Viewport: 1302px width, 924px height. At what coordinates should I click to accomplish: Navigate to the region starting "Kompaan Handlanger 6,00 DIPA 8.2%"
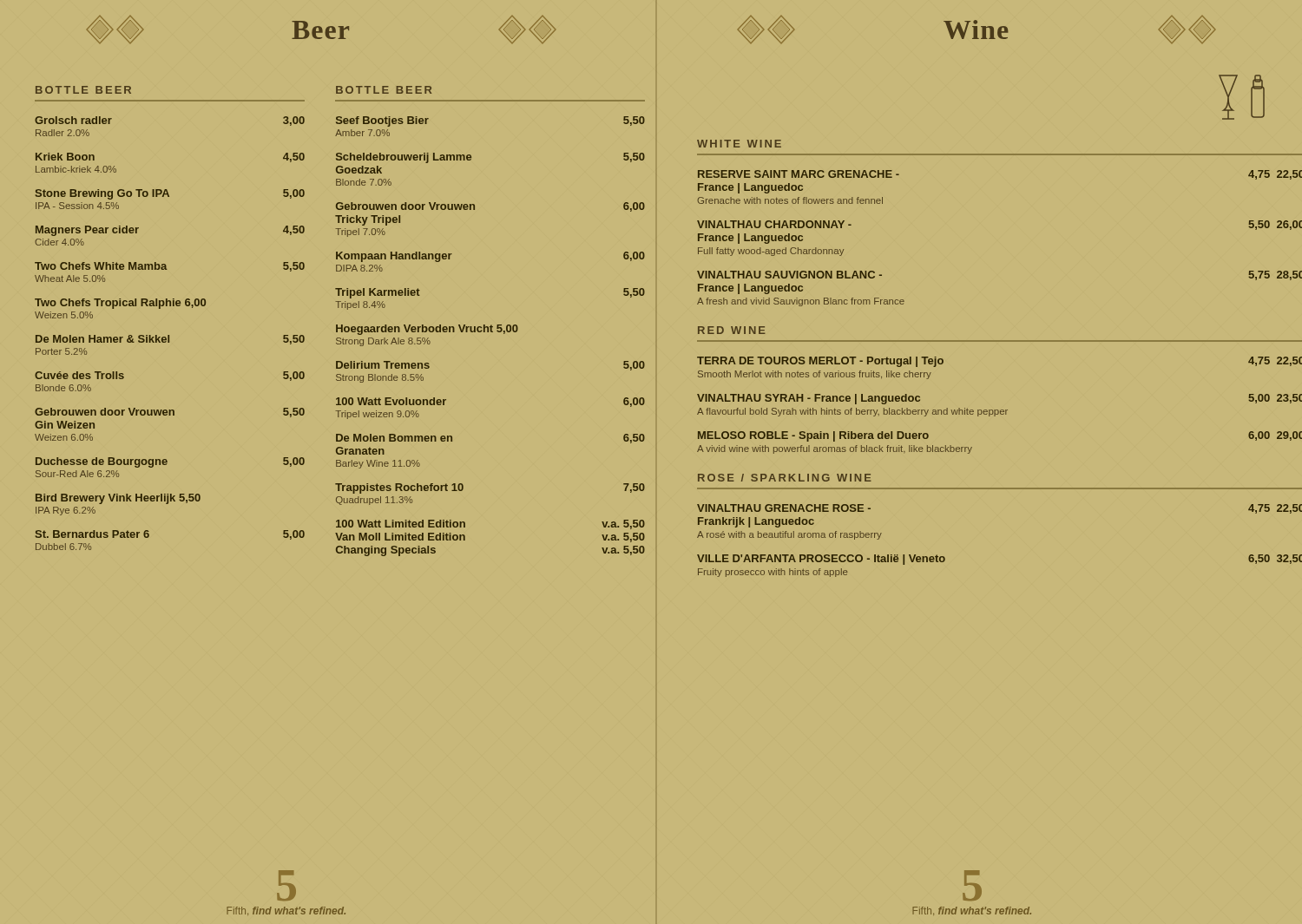401,256
